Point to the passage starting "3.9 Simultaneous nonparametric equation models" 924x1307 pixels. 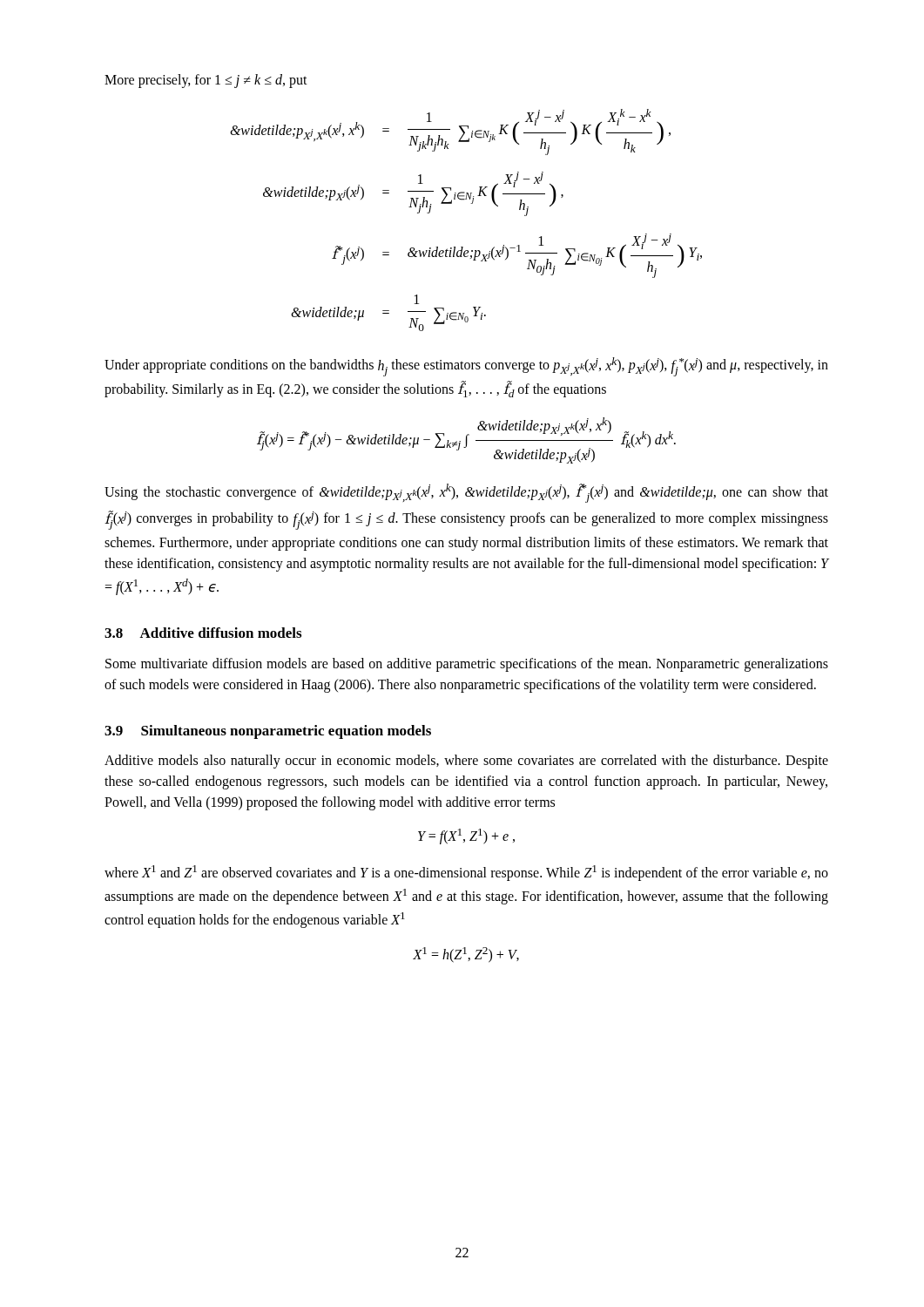(268, 730)
